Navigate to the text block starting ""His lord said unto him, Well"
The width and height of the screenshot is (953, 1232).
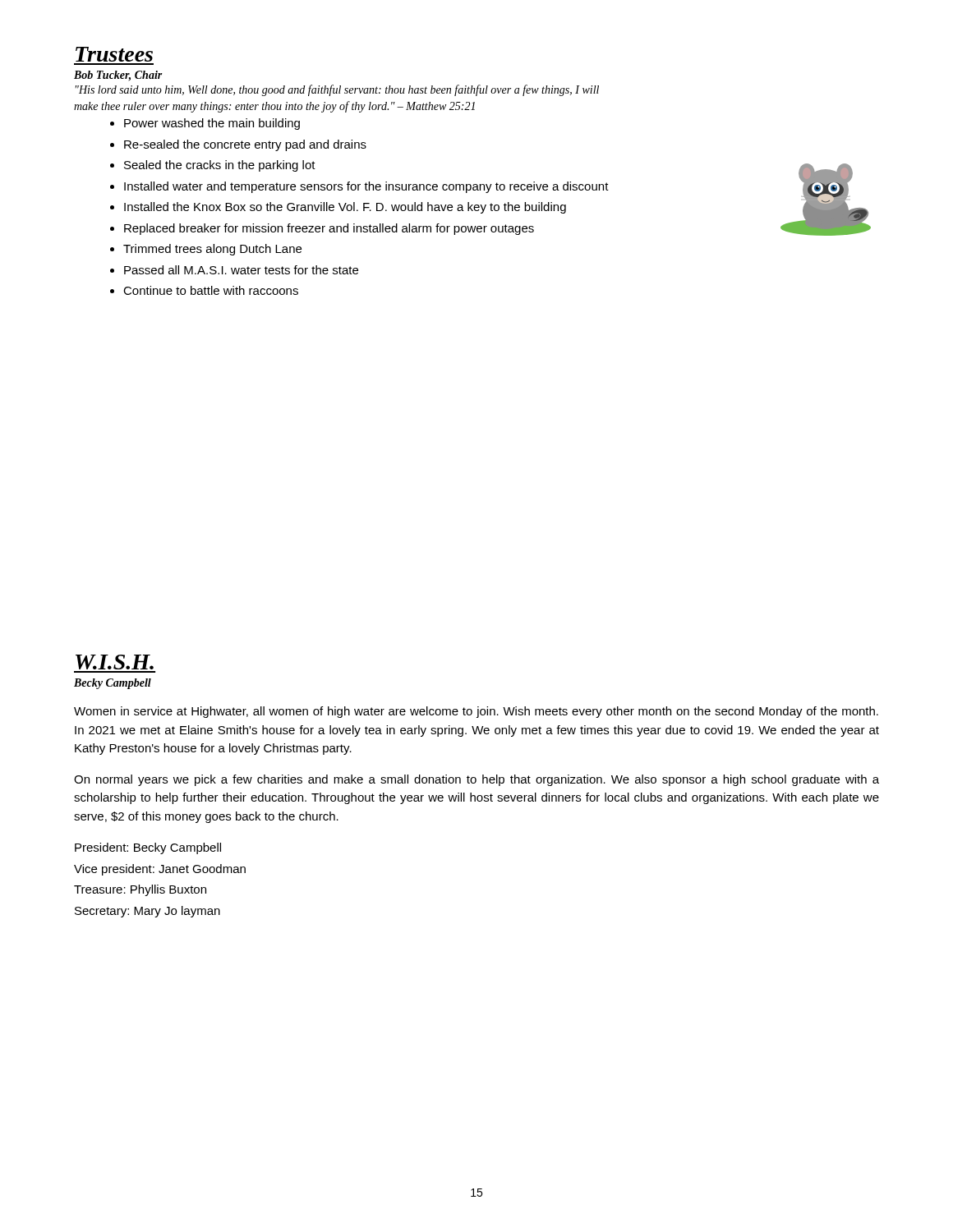pyautogui.click(x=337, y=98)
